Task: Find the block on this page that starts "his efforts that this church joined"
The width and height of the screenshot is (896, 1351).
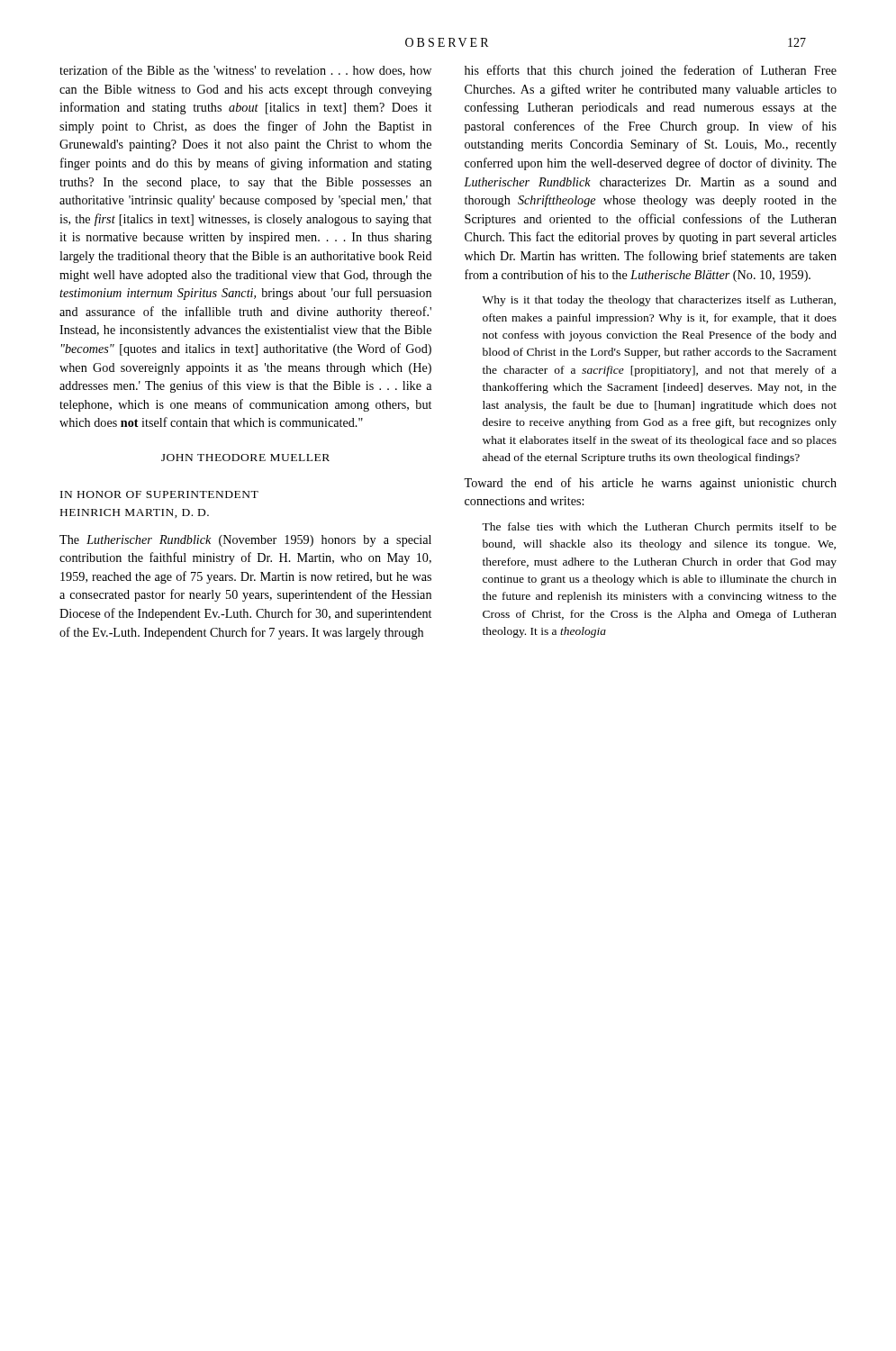Action: point(650,172)
